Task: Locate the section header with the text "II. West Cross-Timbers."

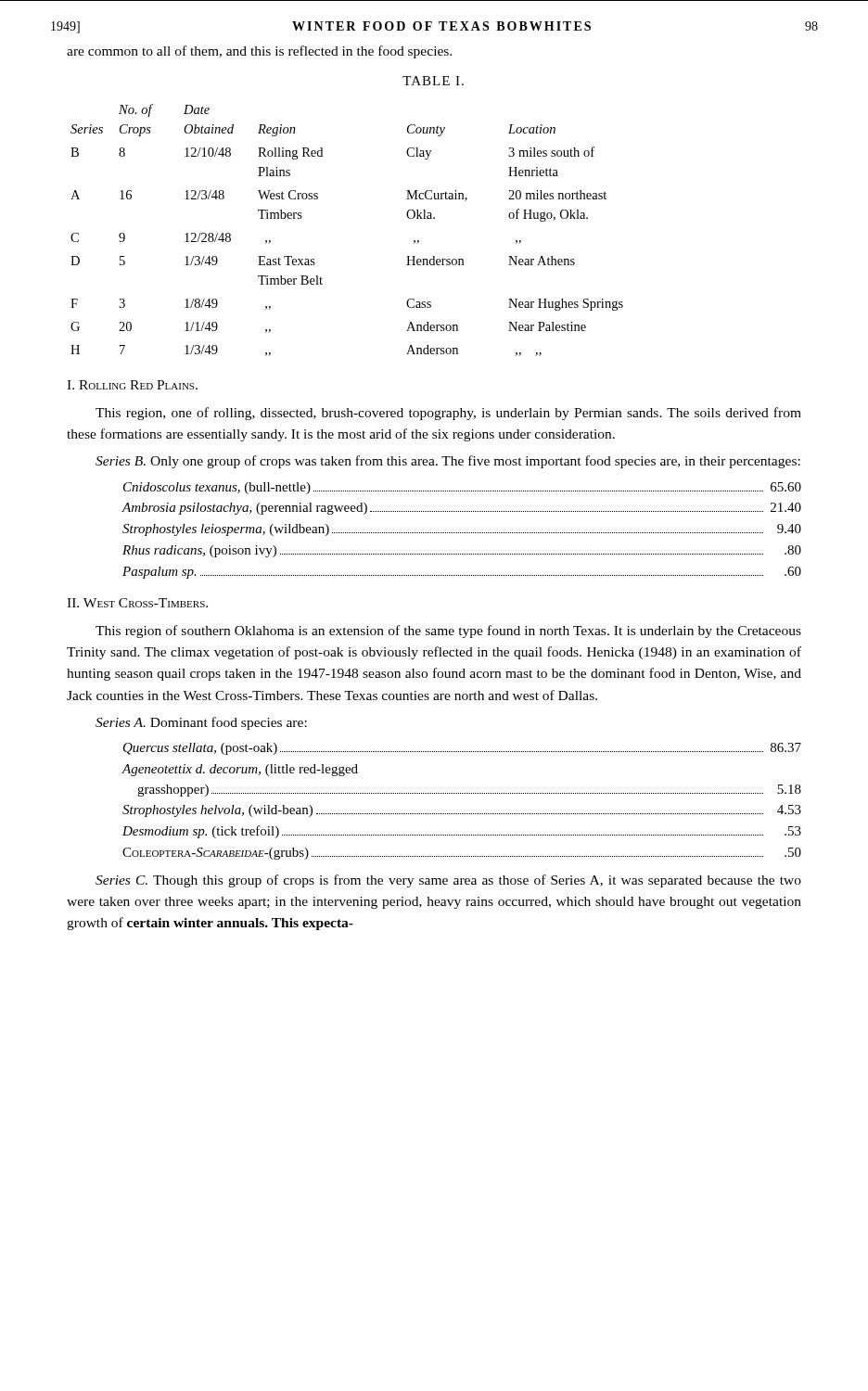Action: click(138, 603)
